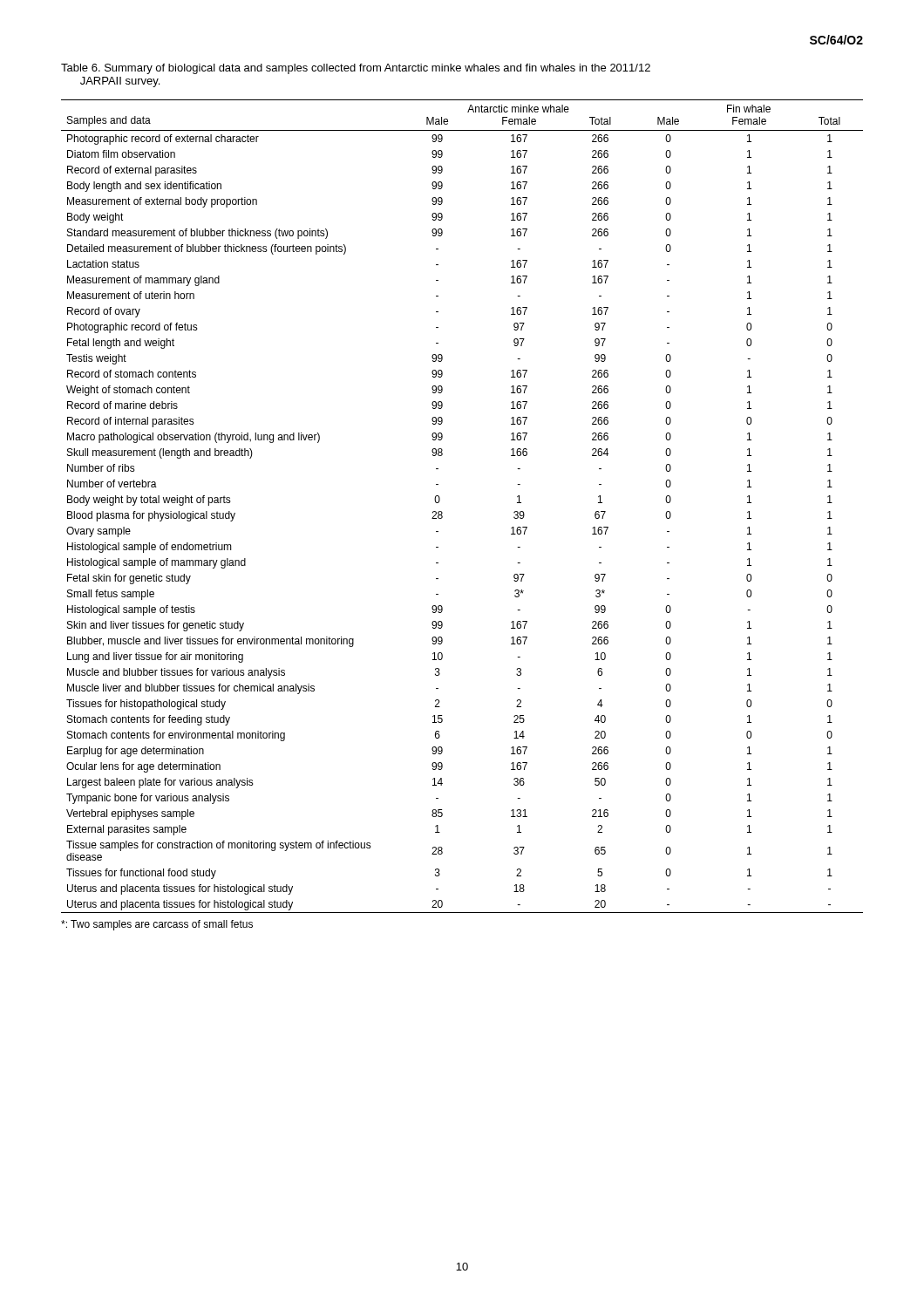Screen dimensions: 1308x924
Task: Point to the block beginning ": Two samples are"
Action: click(157, 924)
